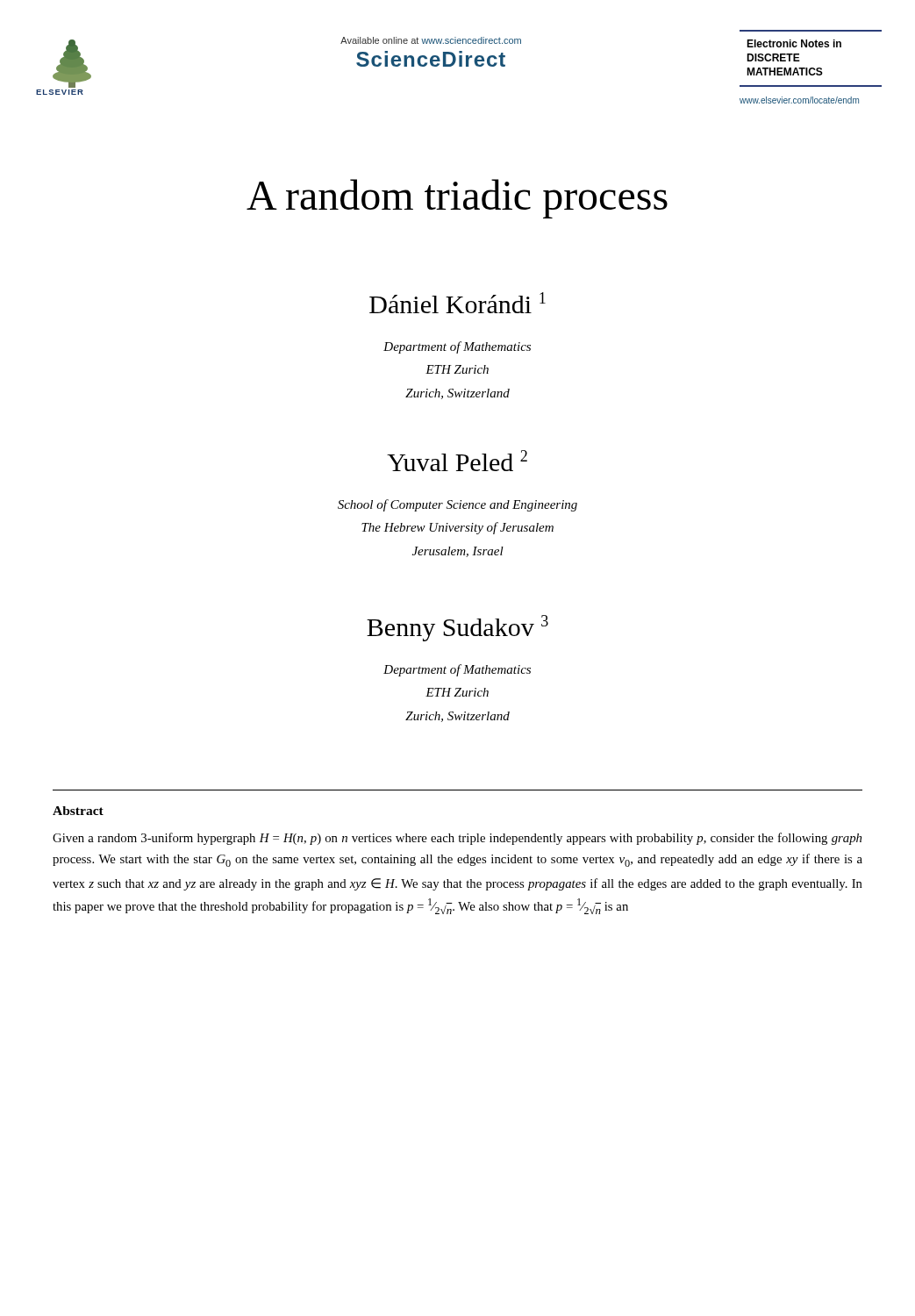Locate the title
The image size is (915, 1316).
[x=458, y=195]
